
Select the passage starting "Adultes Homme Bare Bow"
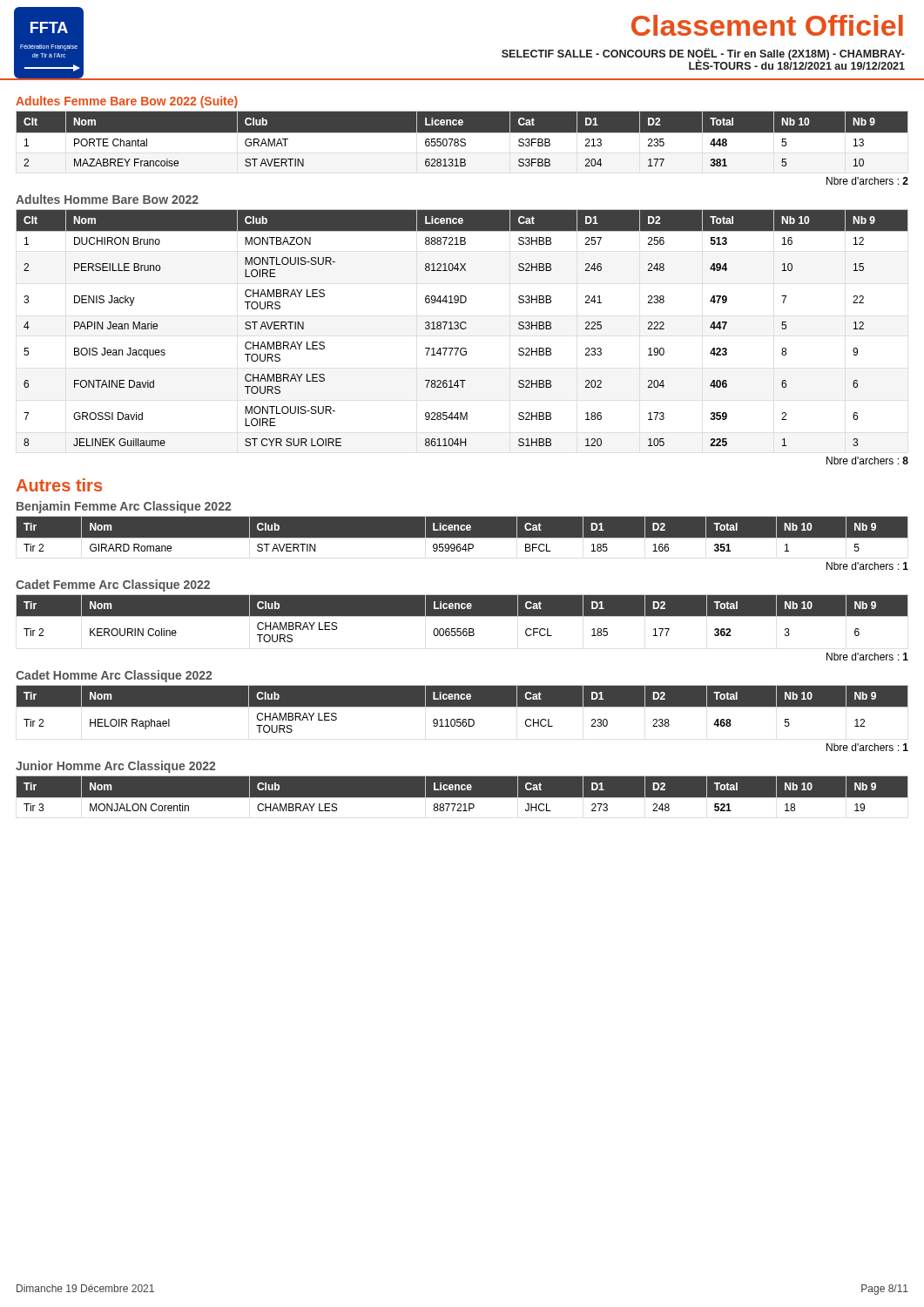point(107,200)
